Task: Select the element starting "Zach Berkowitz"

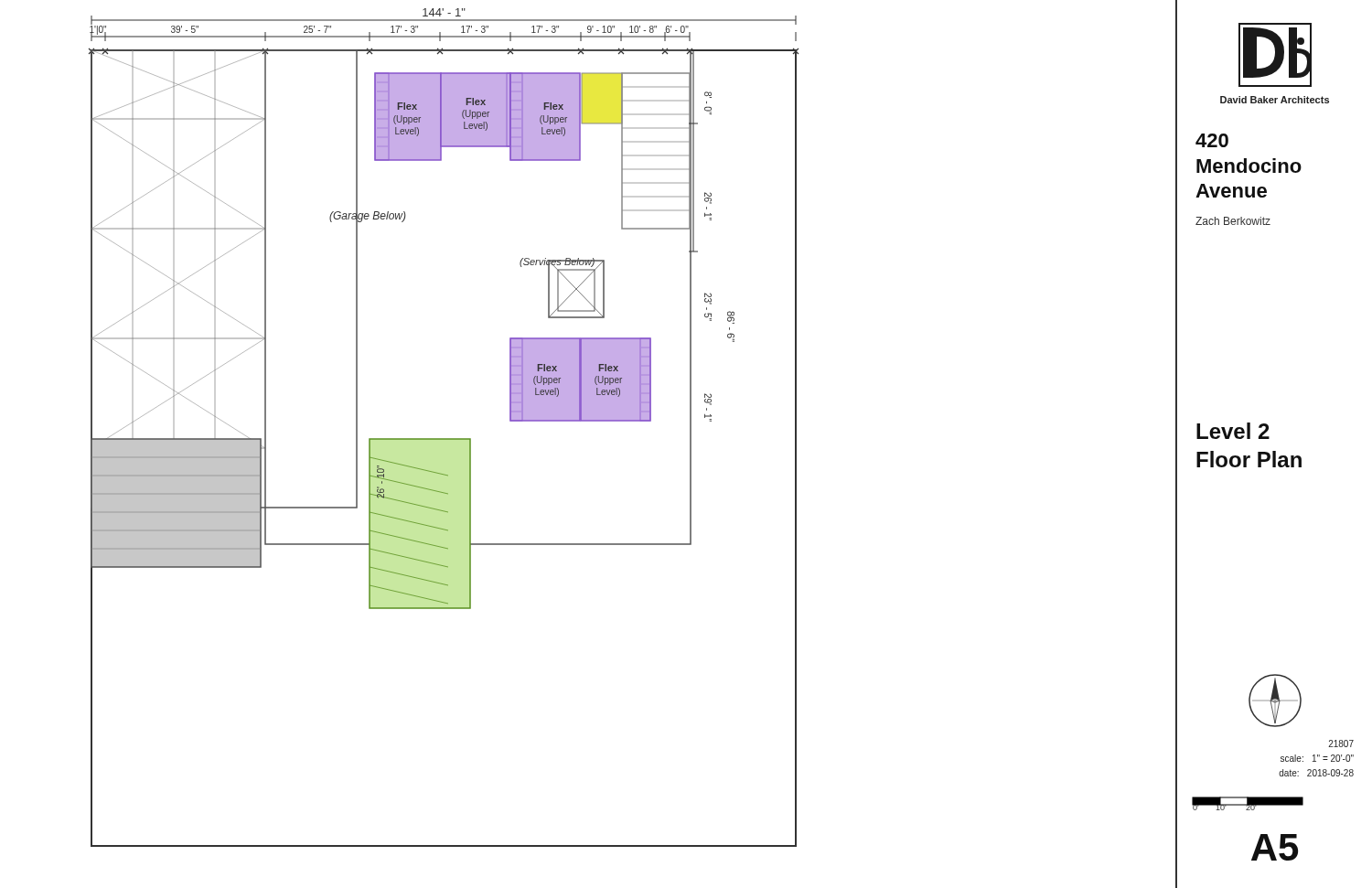Action: pos(1233,221)
